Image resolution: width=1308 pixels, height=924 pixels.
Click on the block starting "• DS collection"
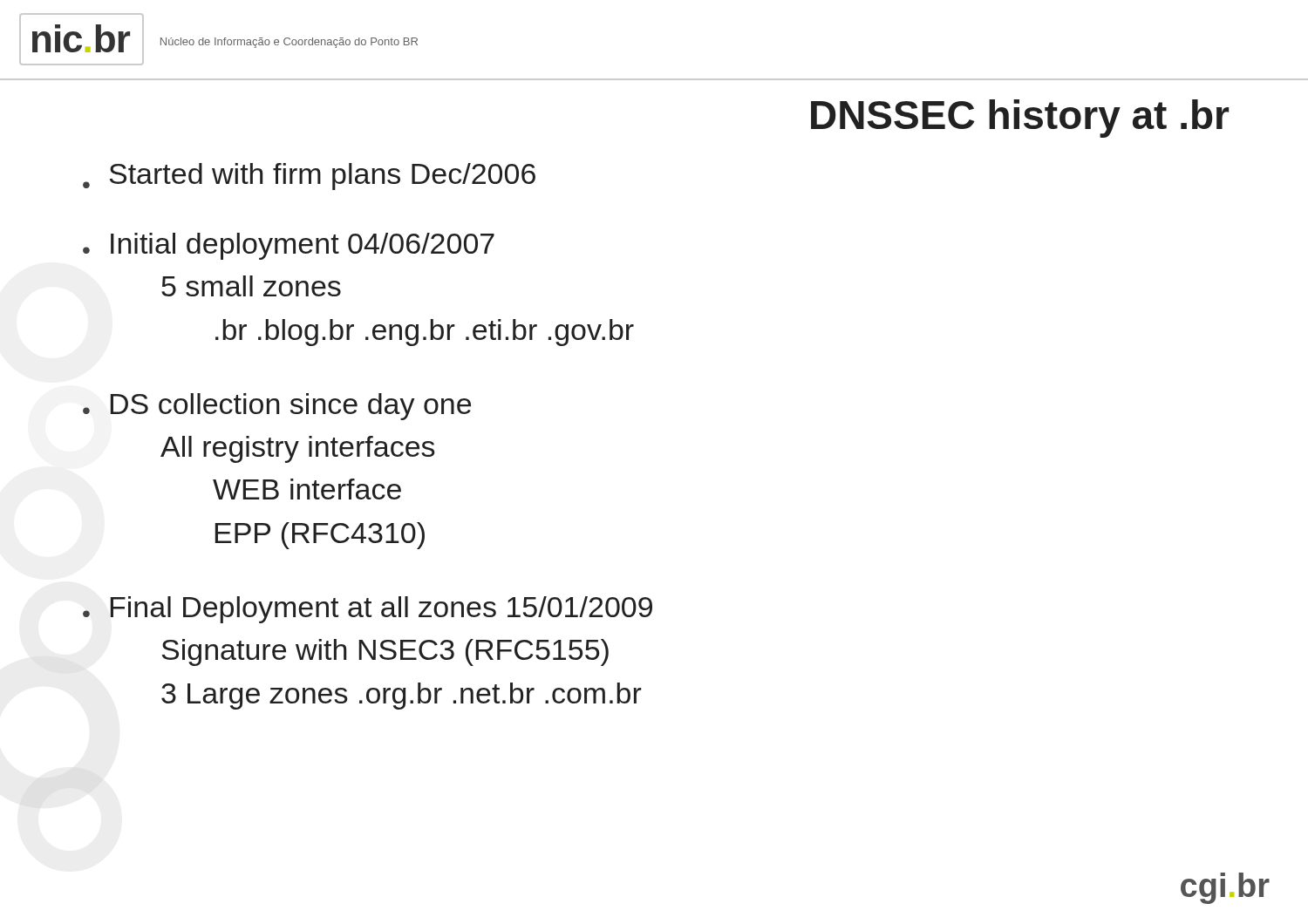coord(277,407)
